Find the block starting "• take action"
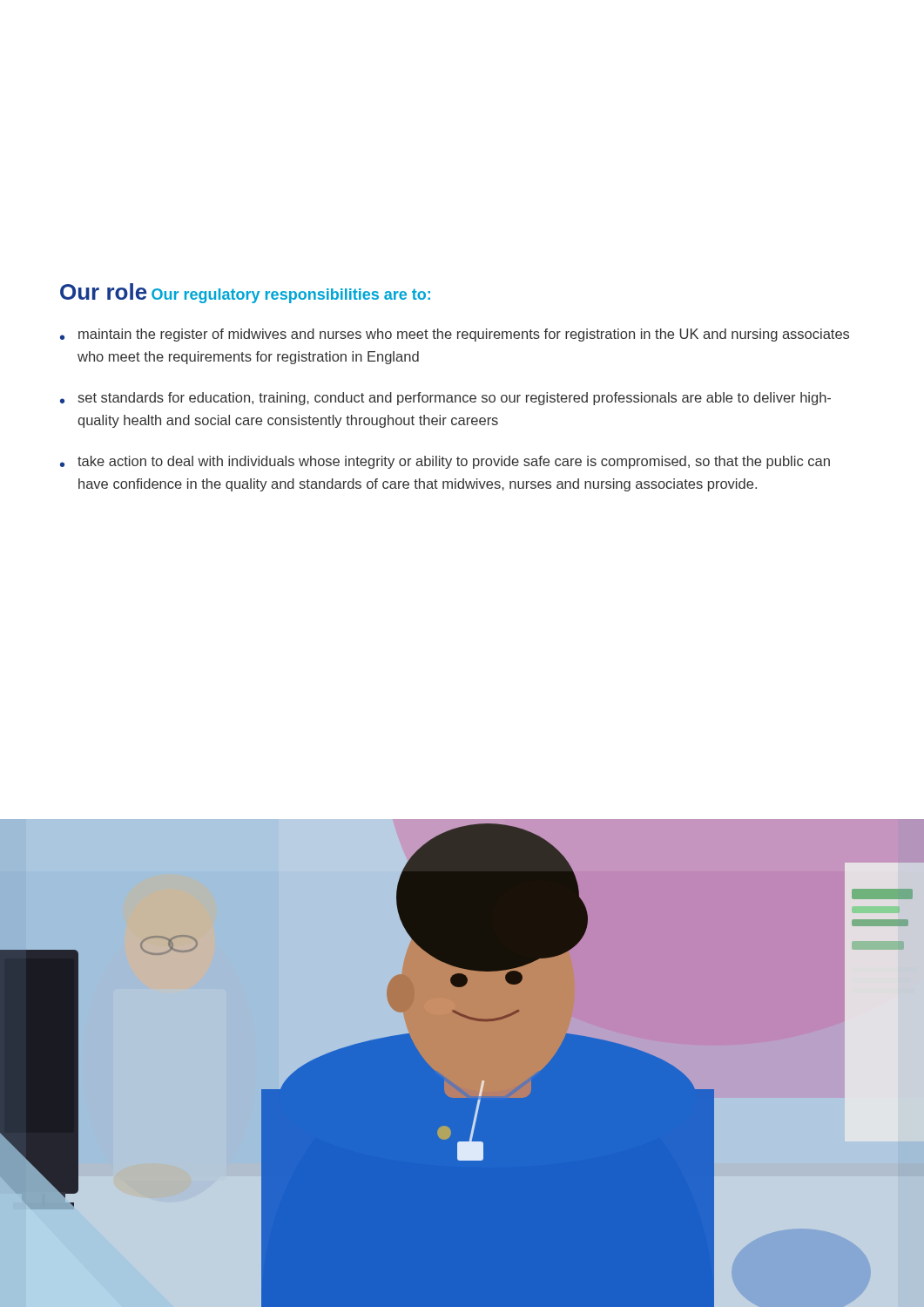The height and width of the screenshot is (1307, 924). tap(462, 473)
